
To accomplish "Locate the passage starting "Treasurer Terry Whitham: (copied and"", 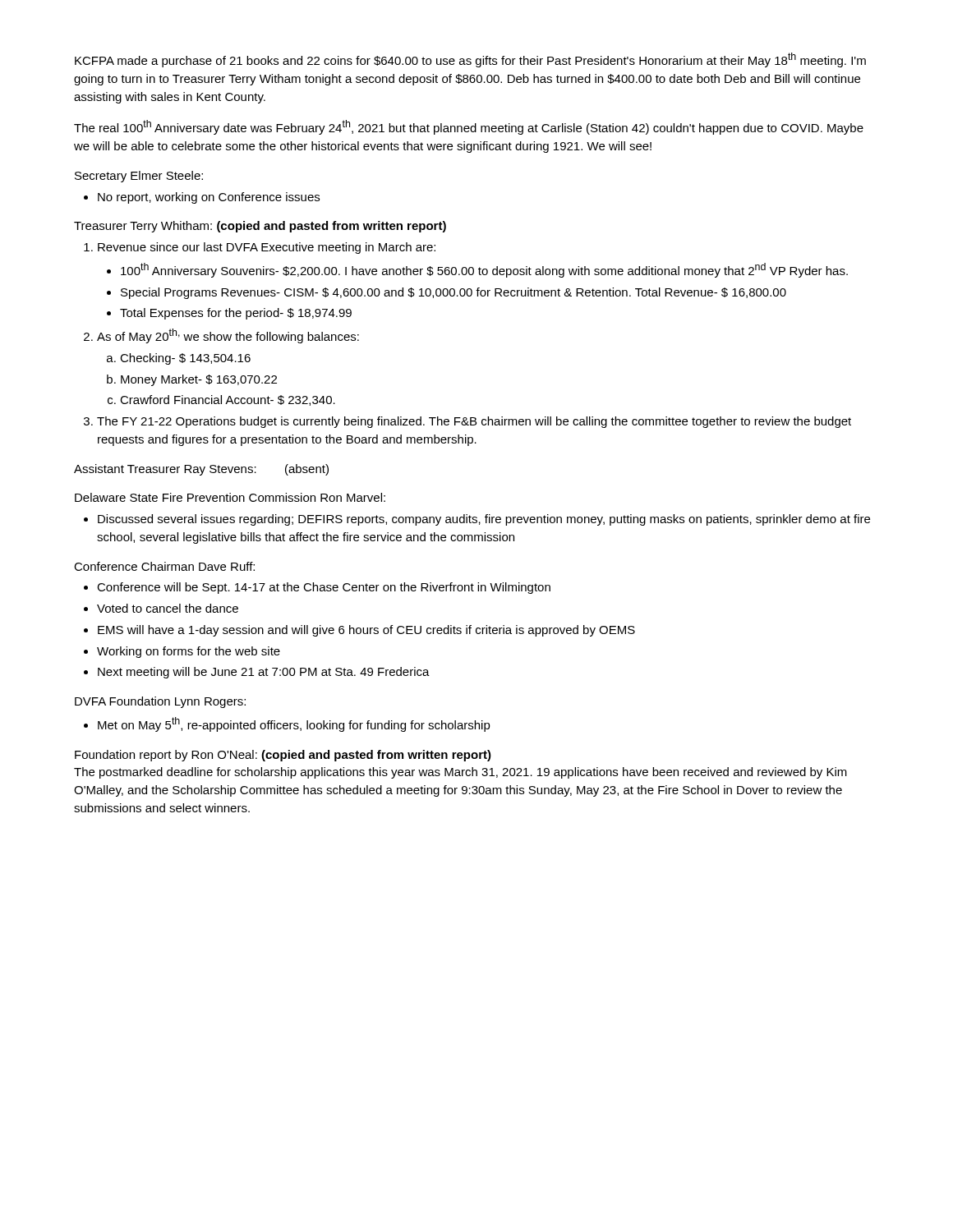I will pyautogui.click(x=260, y=226).
